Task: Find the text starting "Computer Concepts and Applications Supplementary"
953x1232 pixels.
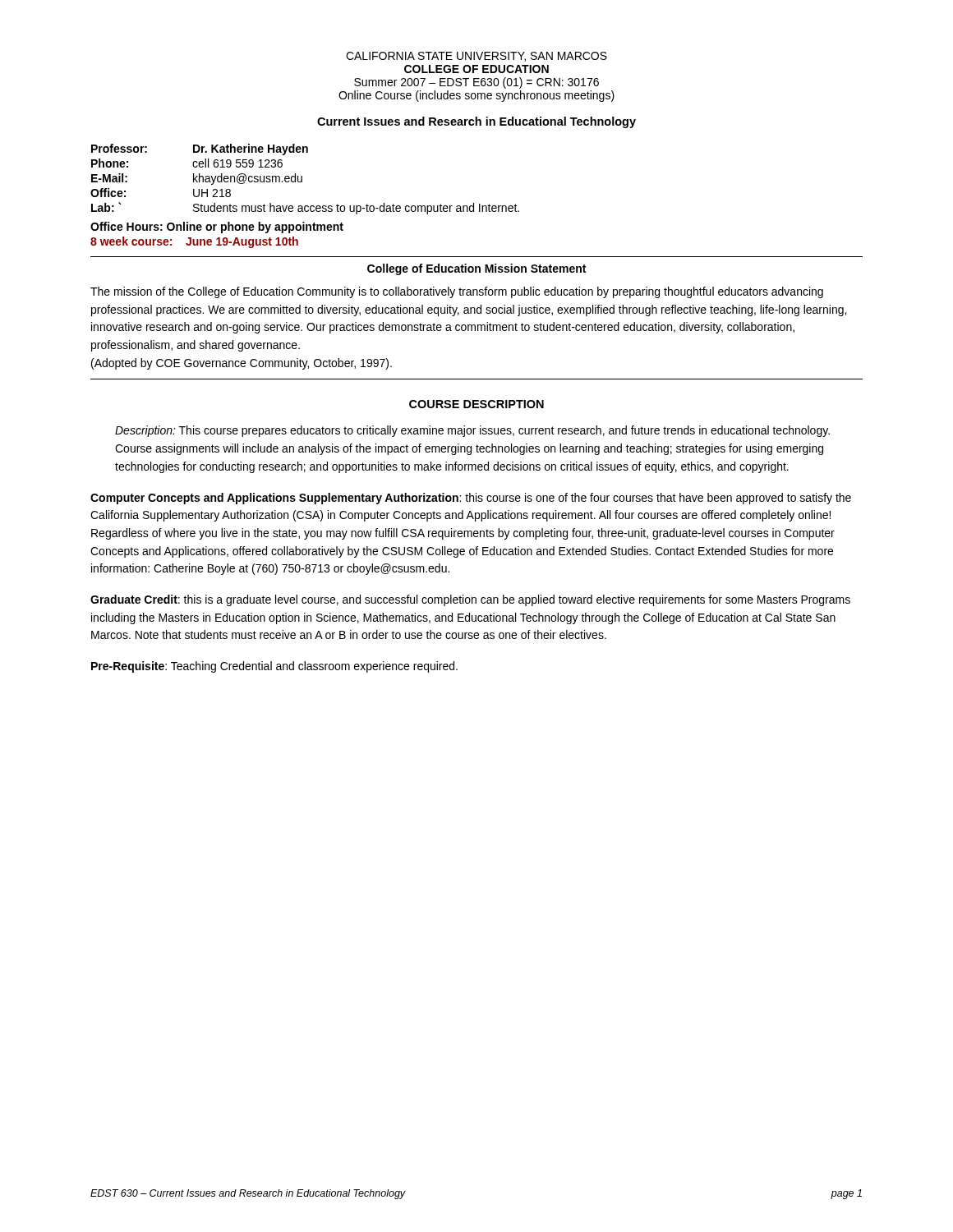Action: coord(471,533)
